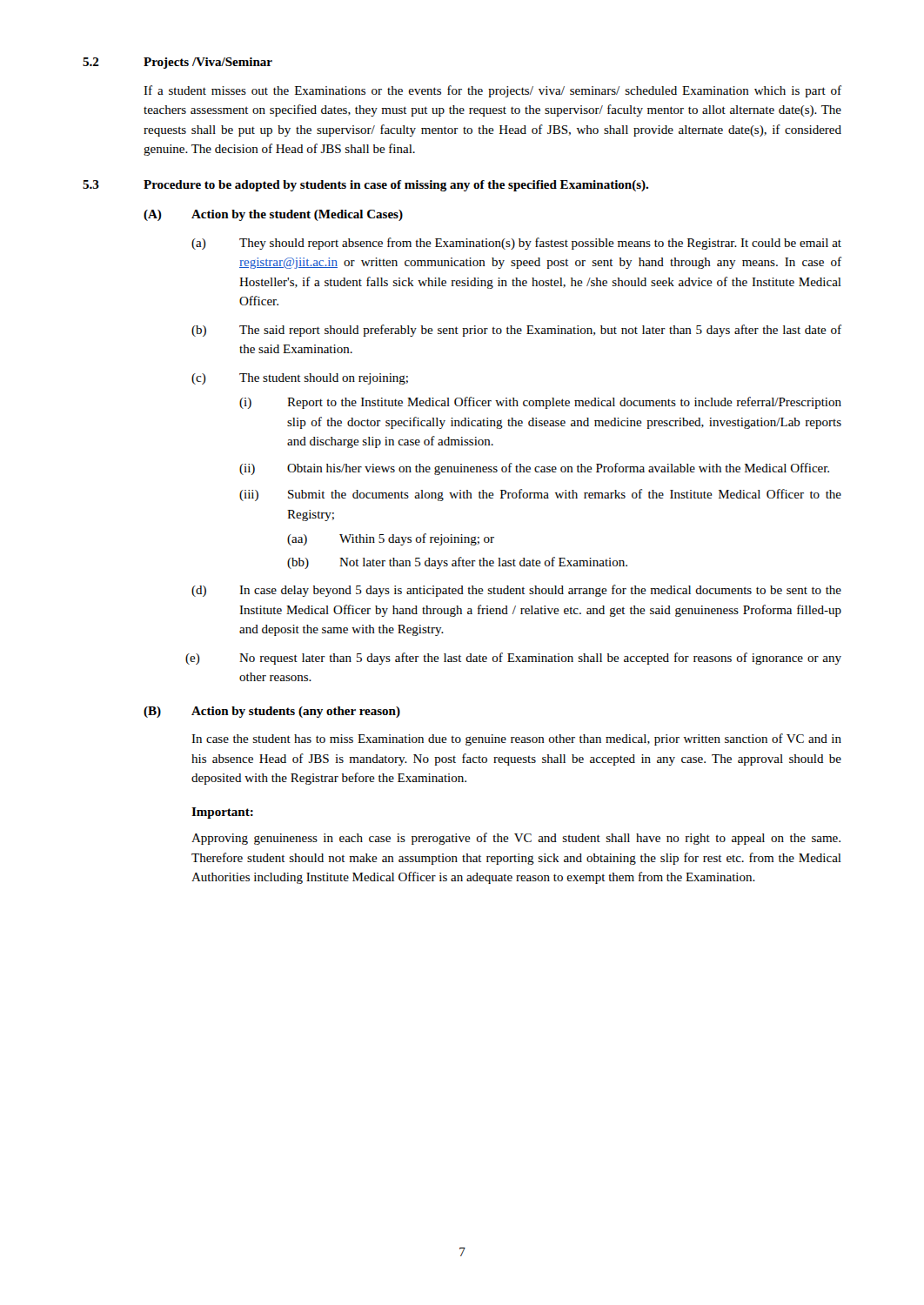
Task: Find the element starting "(aa) Within 5 days of rejoining;"
Action: [x=391, y=539]
